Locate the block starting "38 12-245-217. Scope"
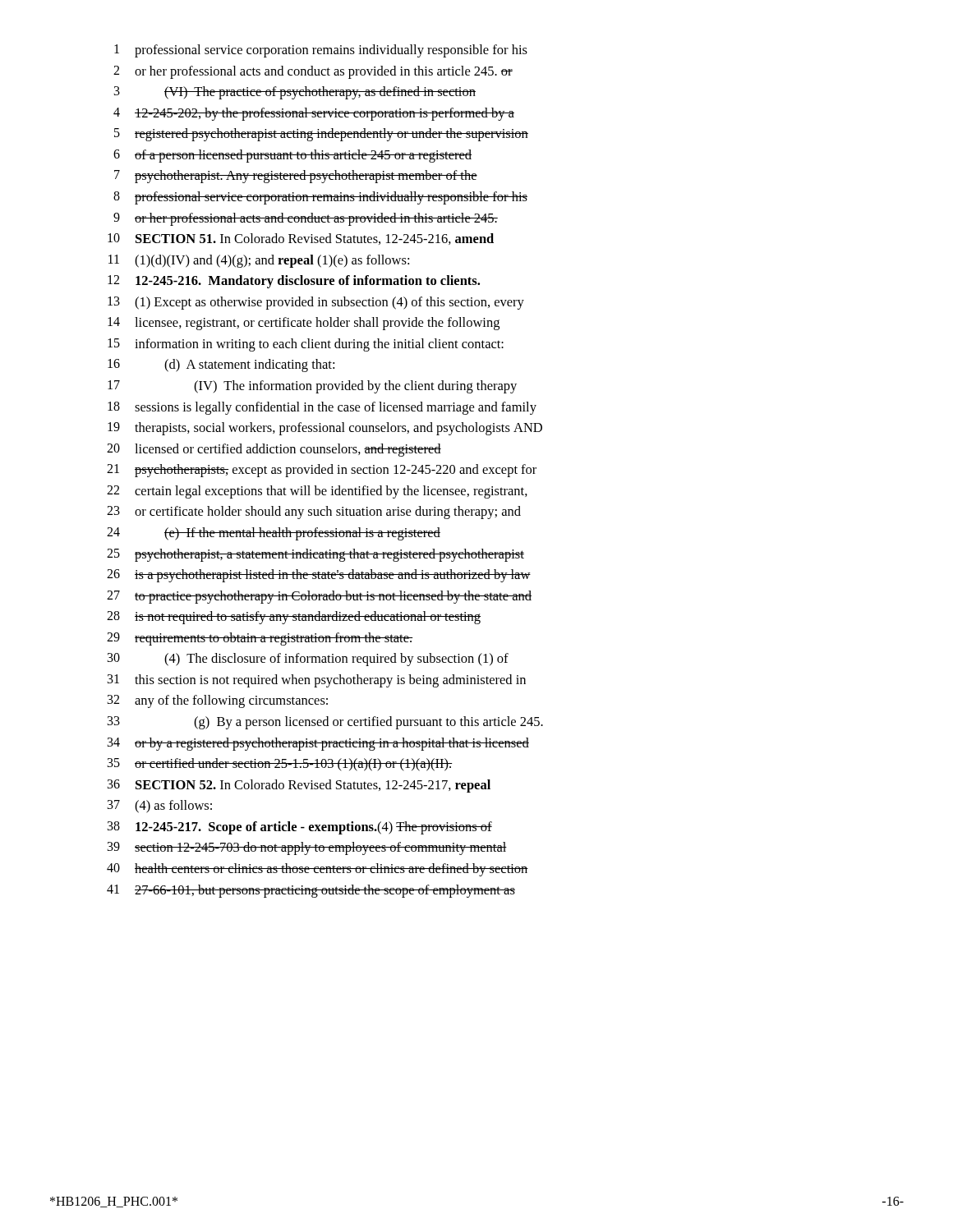 point(488,827)
